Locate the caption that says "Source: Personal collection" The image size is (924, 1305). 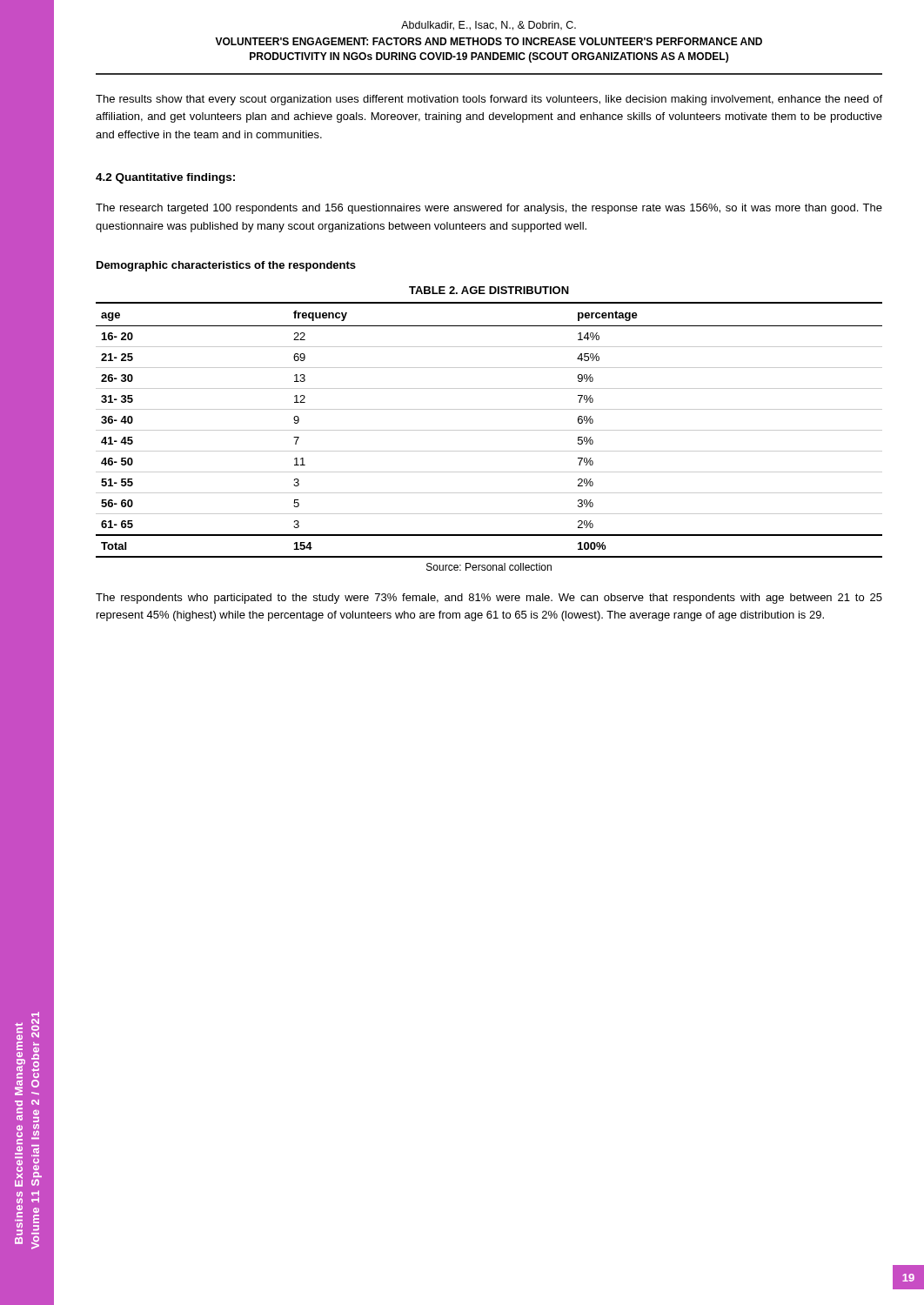pos(489,567)
